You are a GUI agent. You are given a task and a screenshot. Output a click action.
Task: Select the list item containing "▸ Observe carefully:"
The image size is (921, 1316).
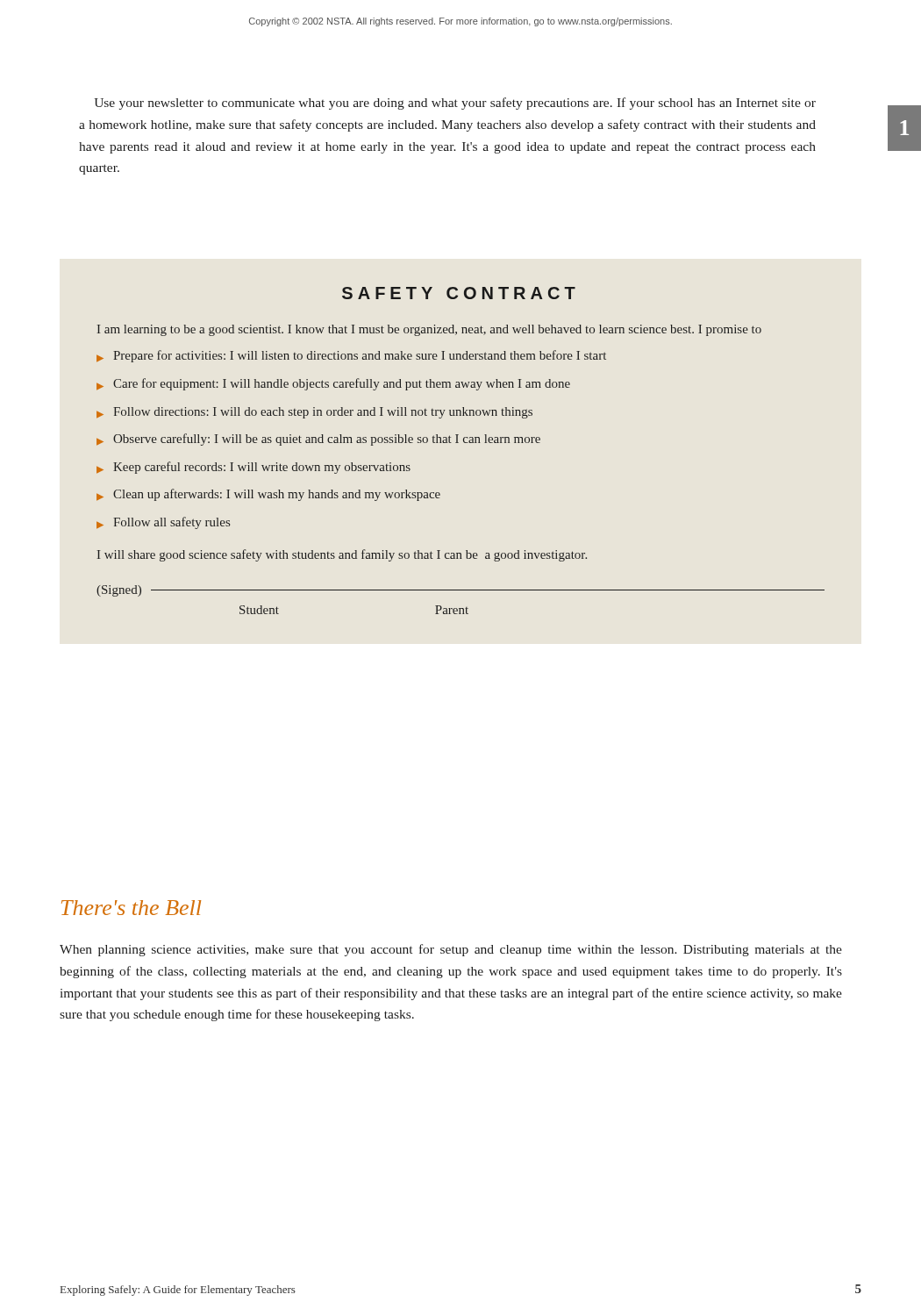point(319,441)
